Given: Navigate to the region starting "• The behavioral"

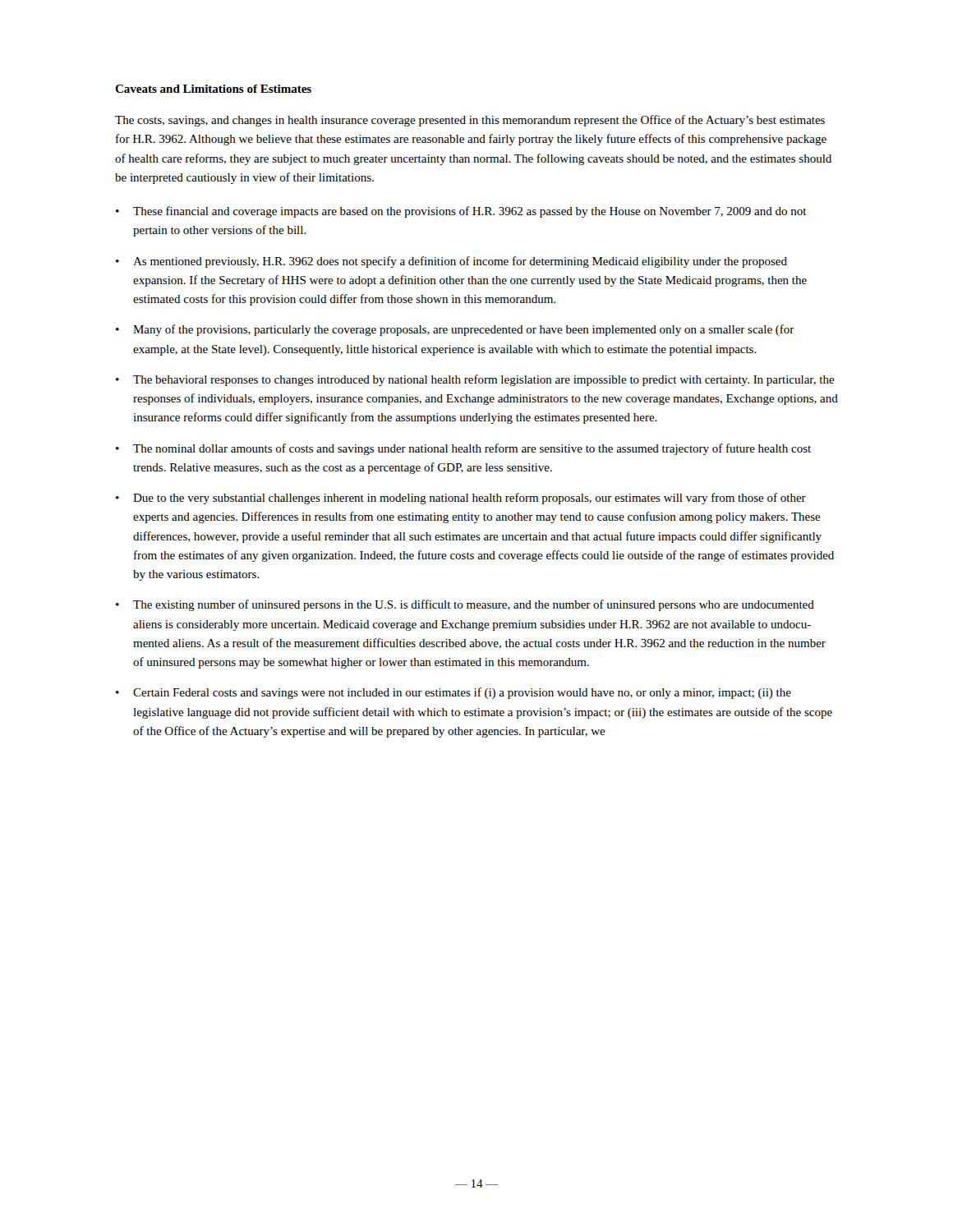Looking at the screenshot, I should tap(476, 399).
